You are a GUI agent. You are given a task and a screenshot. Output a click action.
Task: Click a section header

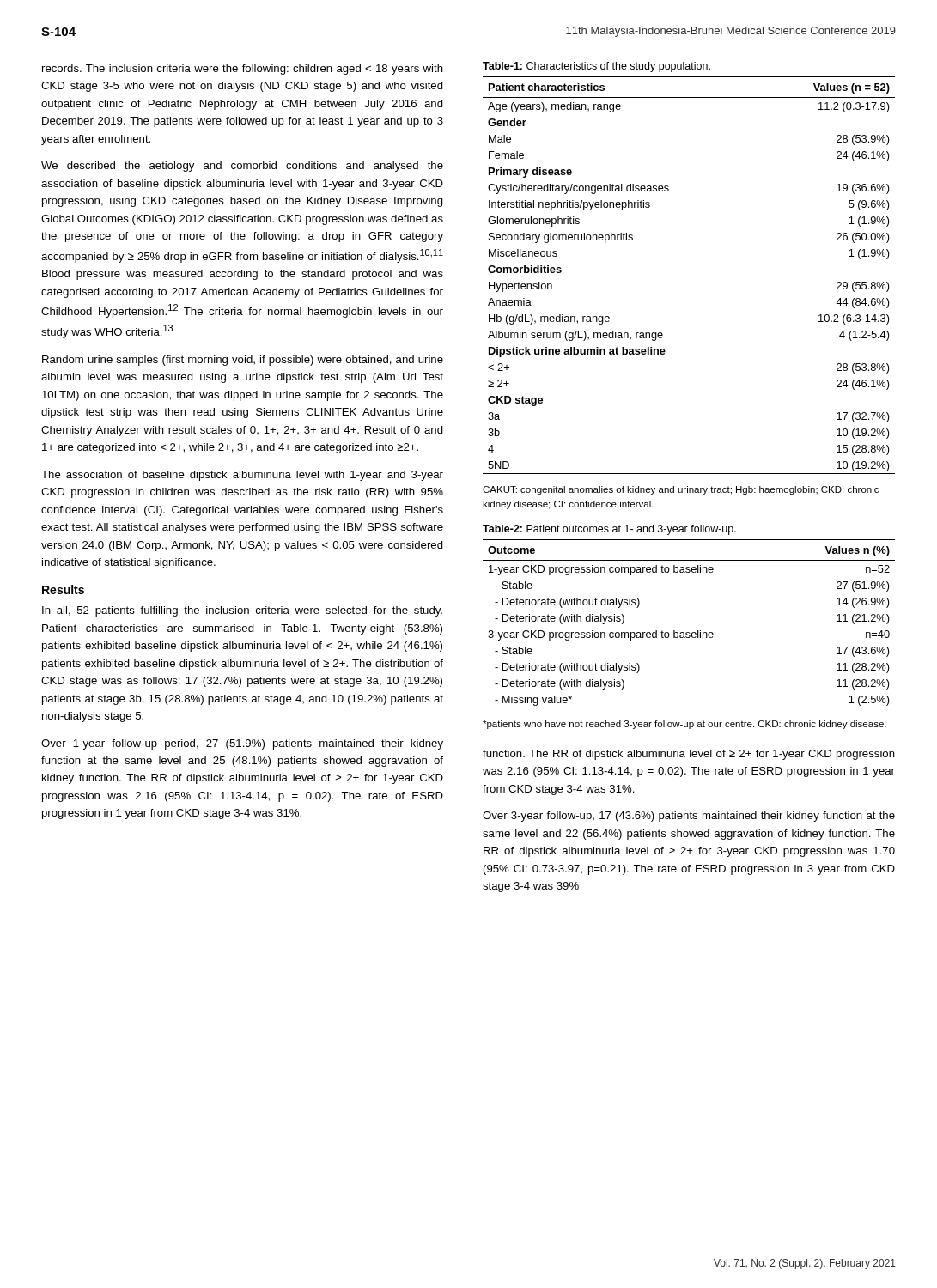point(63,590)
